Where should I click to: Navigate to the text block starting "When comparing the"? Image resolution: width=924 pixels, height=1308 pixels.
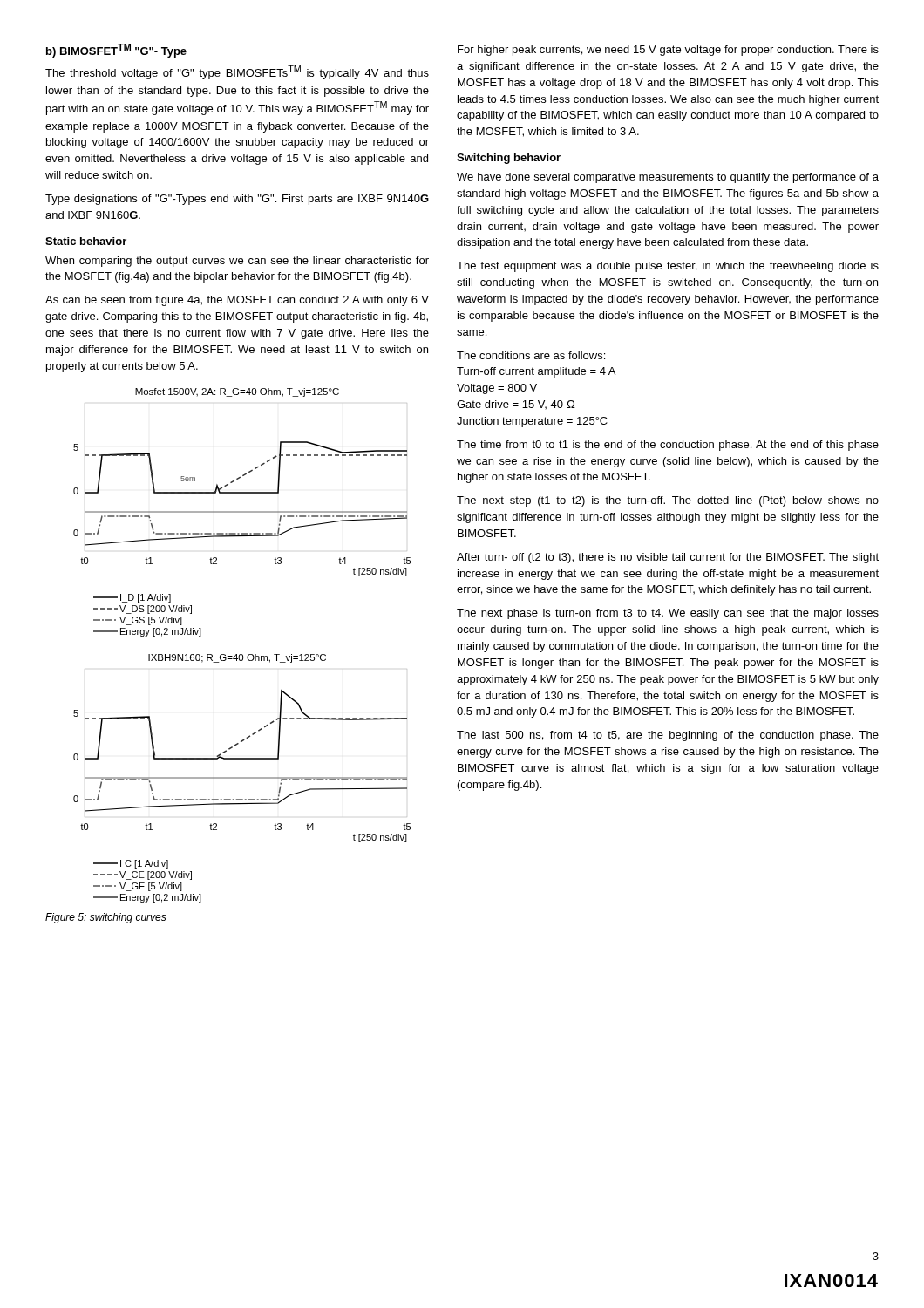coord(237,314)
